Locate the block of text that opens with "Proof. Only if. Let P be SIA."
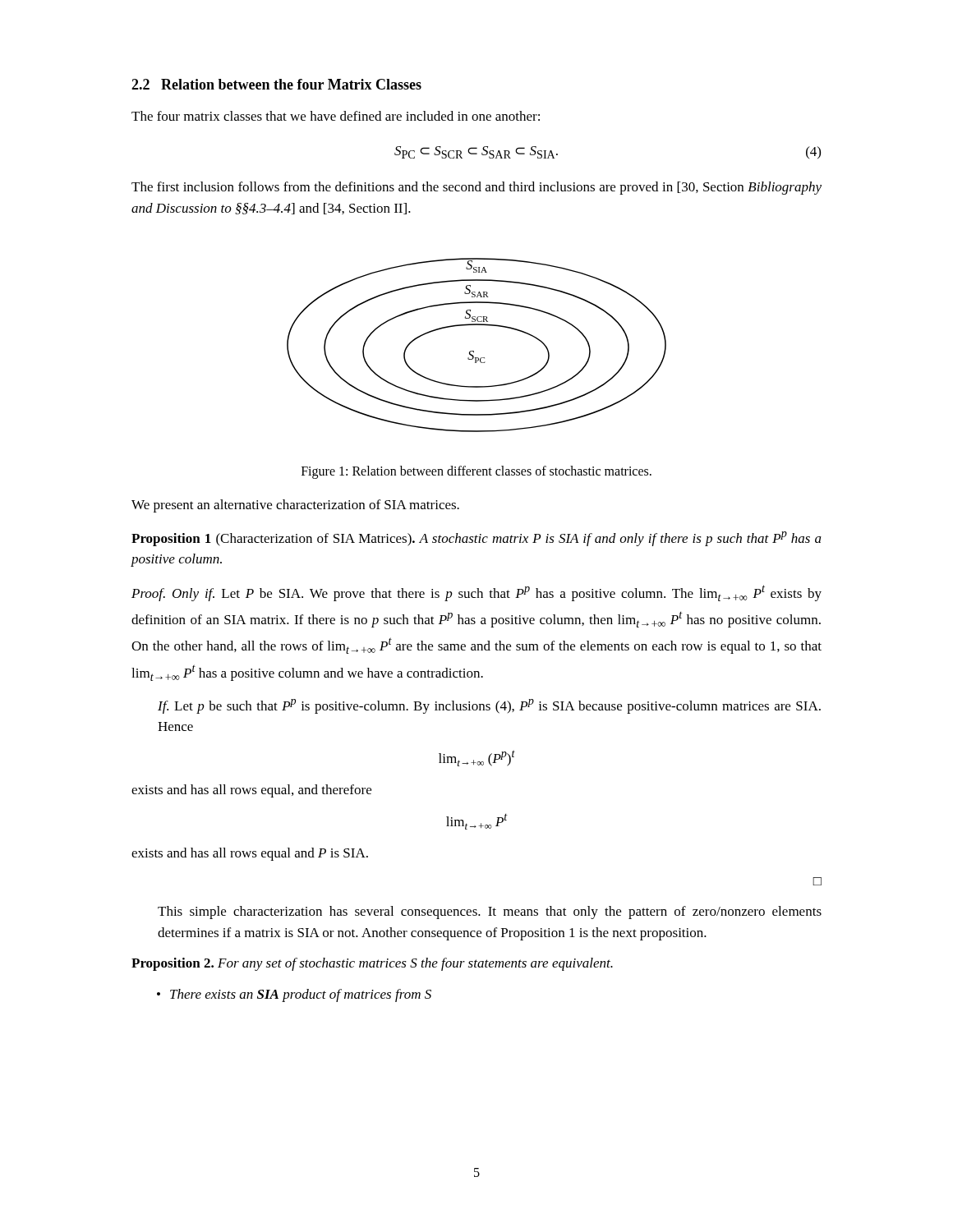Screen dimensions: 1232x953 click(x=476, y=632)
